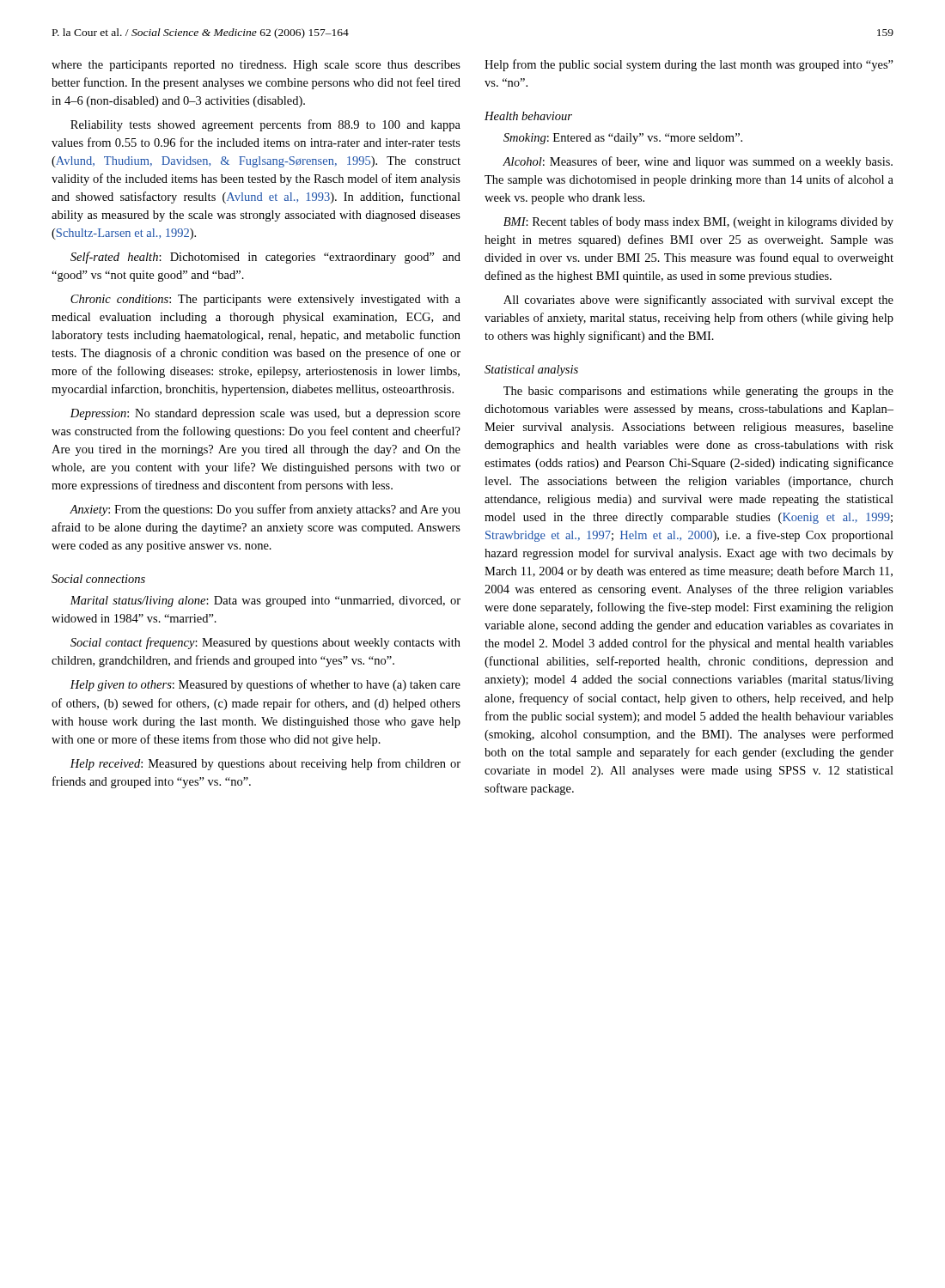Locate the text block starting "Smoking: Entered as “daily”"
945x1288 pixels.
[x=689, y=237]
